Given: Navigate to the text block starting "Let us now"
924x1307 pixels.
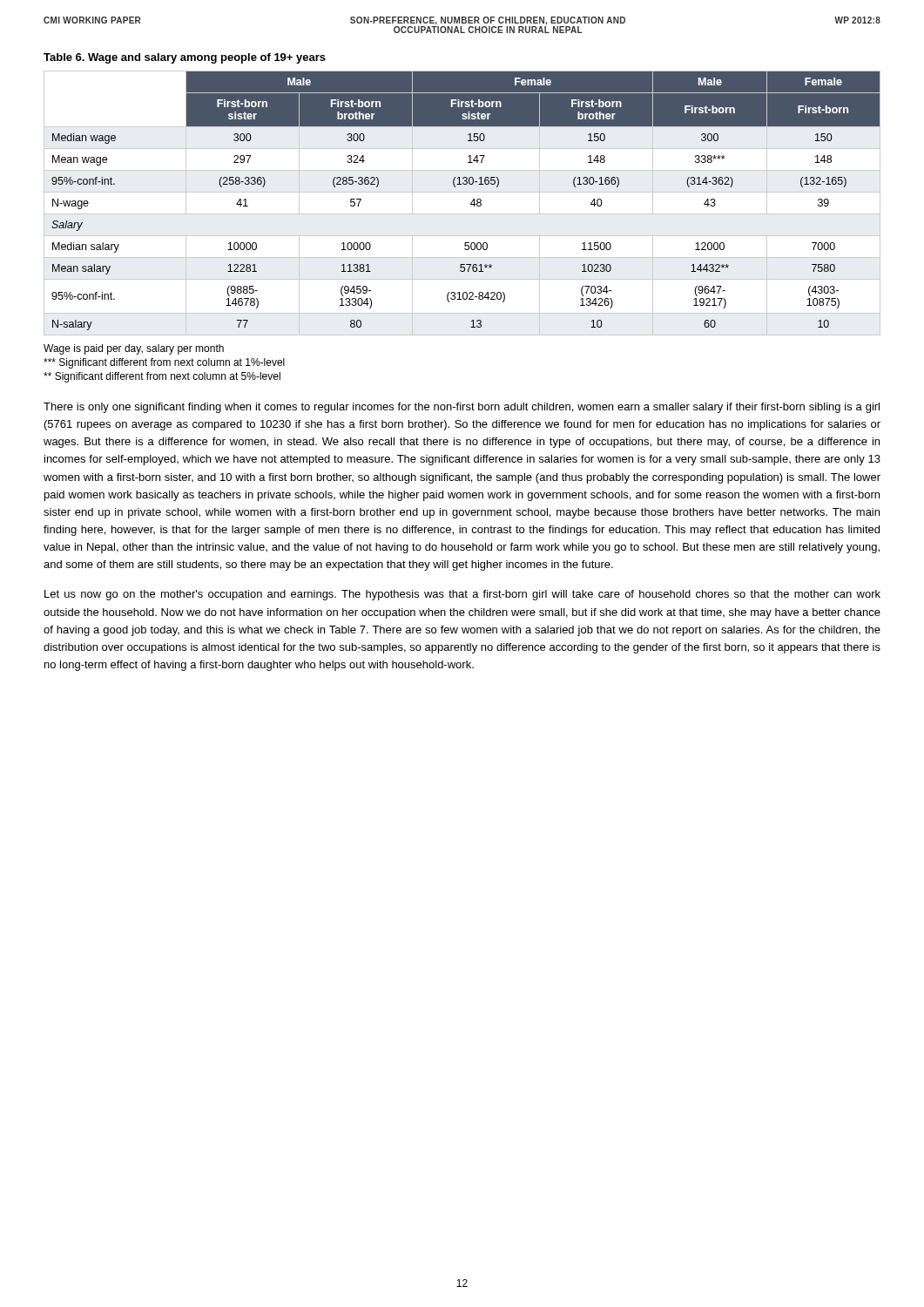Looking at the screenshot, I should click(x=462, y=630).
